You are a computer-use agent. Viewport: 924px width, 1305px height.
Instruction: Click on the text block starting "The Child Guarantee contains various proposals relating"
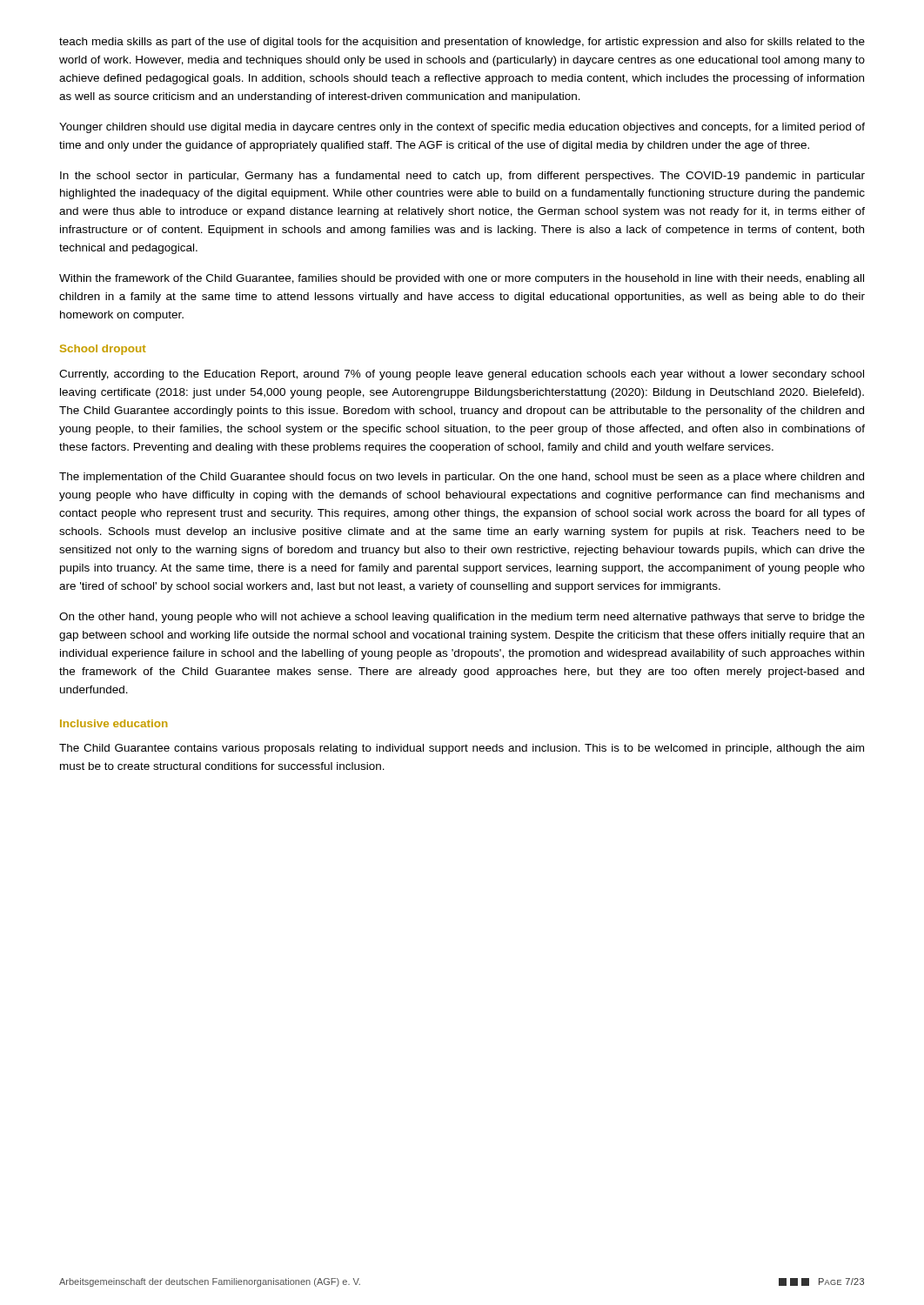click(462, 757)
